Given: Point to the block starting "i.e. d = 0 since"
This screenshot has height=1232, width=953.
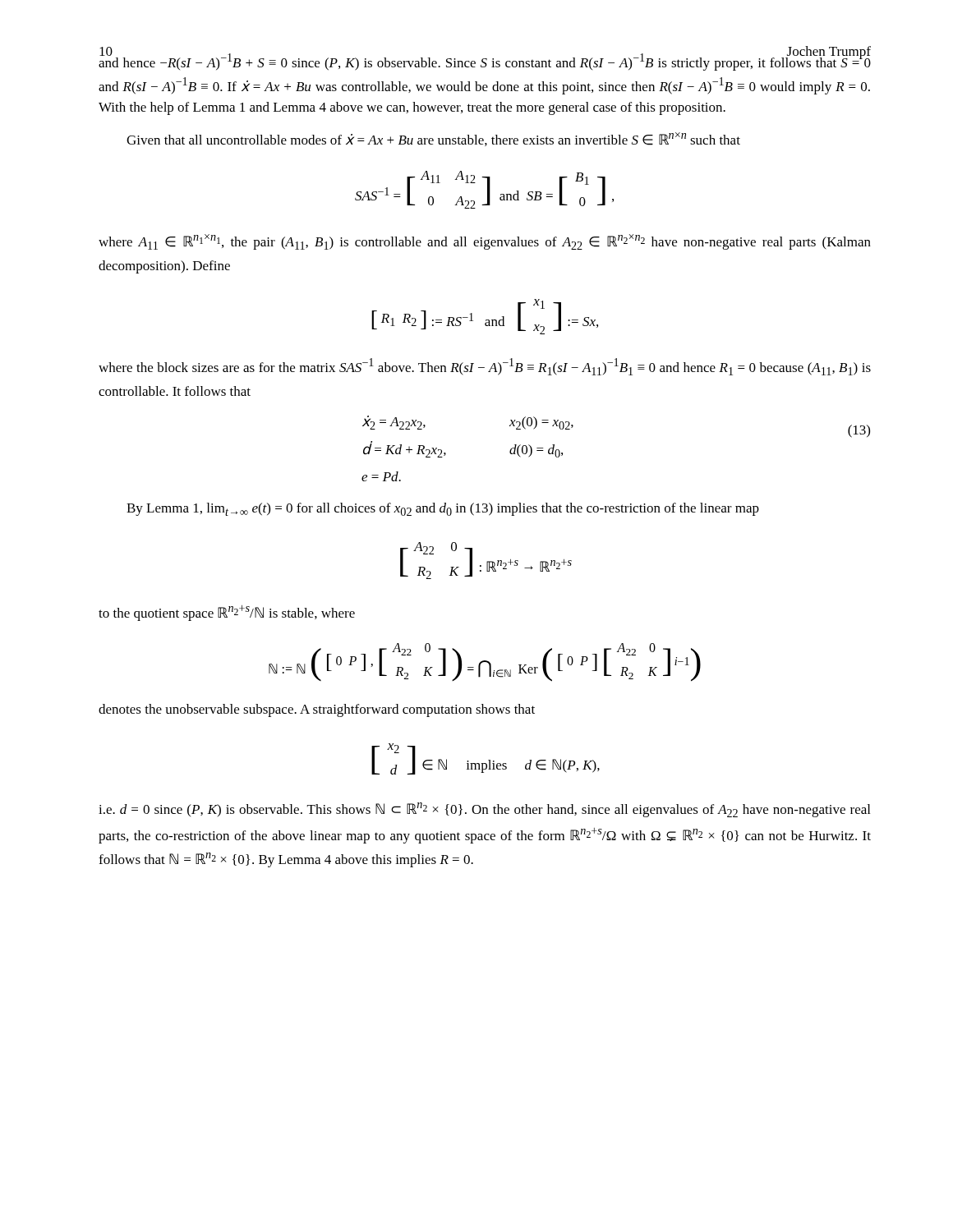Looking at the screenshot, I should (x=485, y=832).
